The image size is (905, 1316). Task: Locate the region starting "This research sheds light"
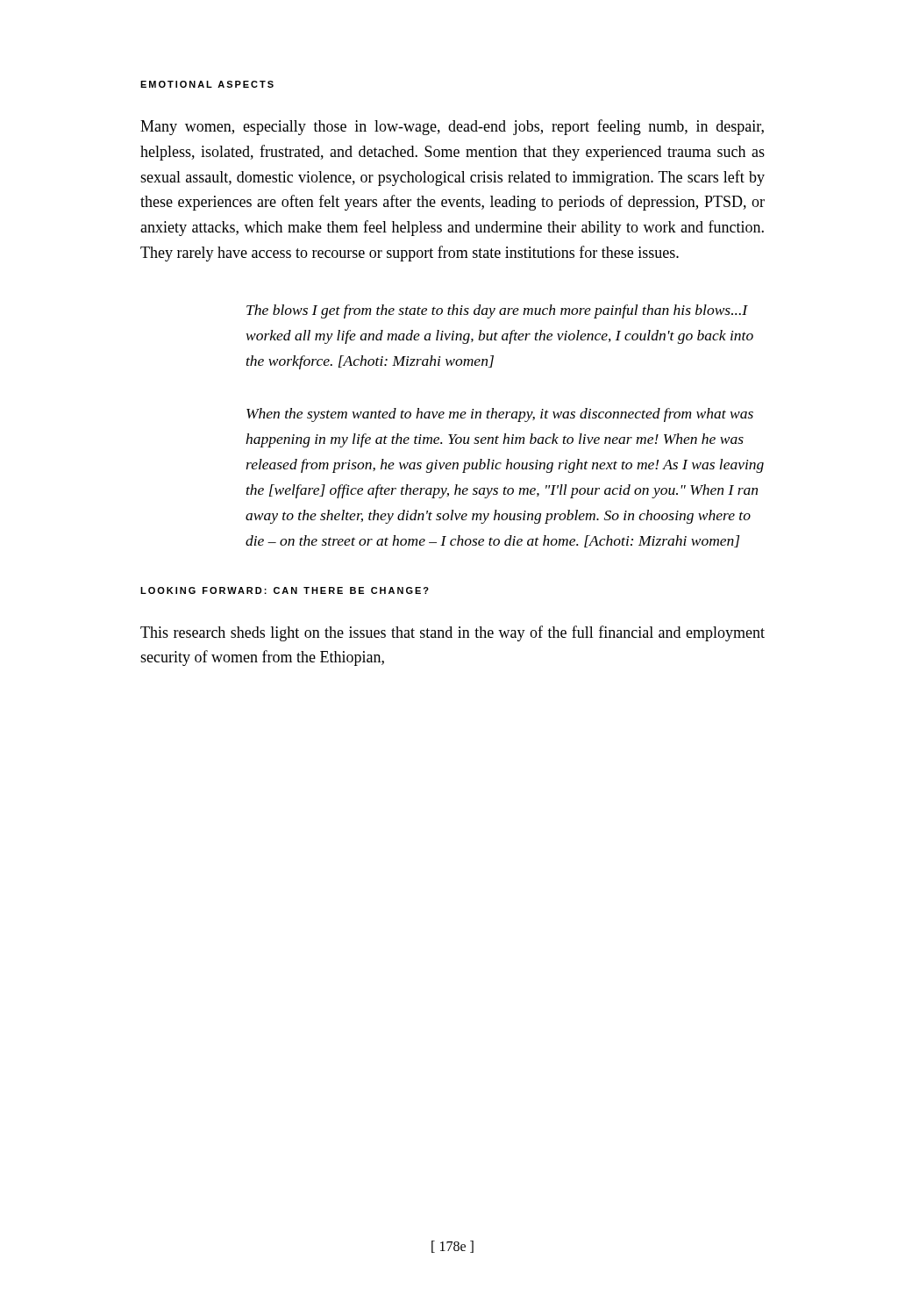point(452,645)
